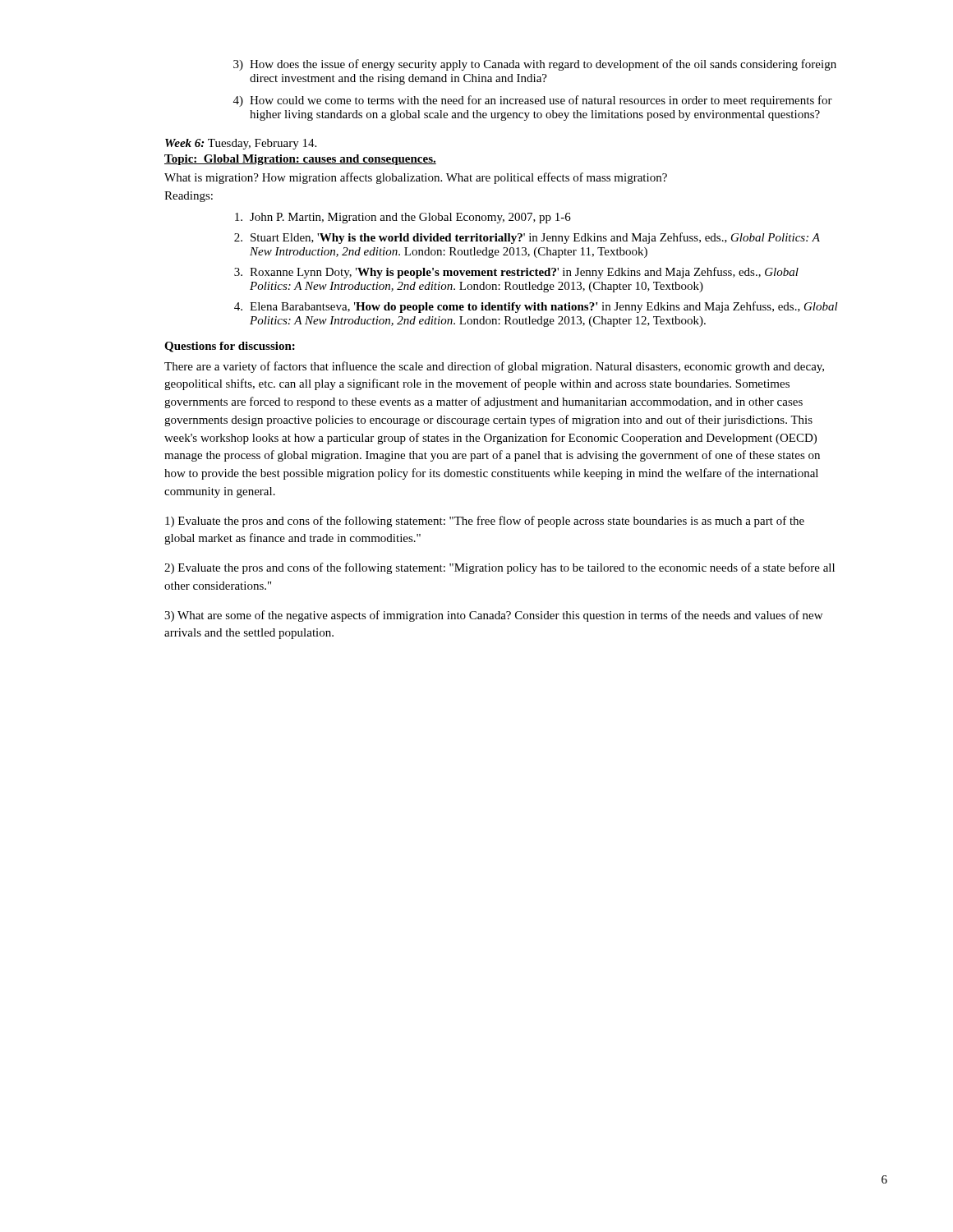Click the passage that begins "2) Evaluate the pros and"

[500, 576]
